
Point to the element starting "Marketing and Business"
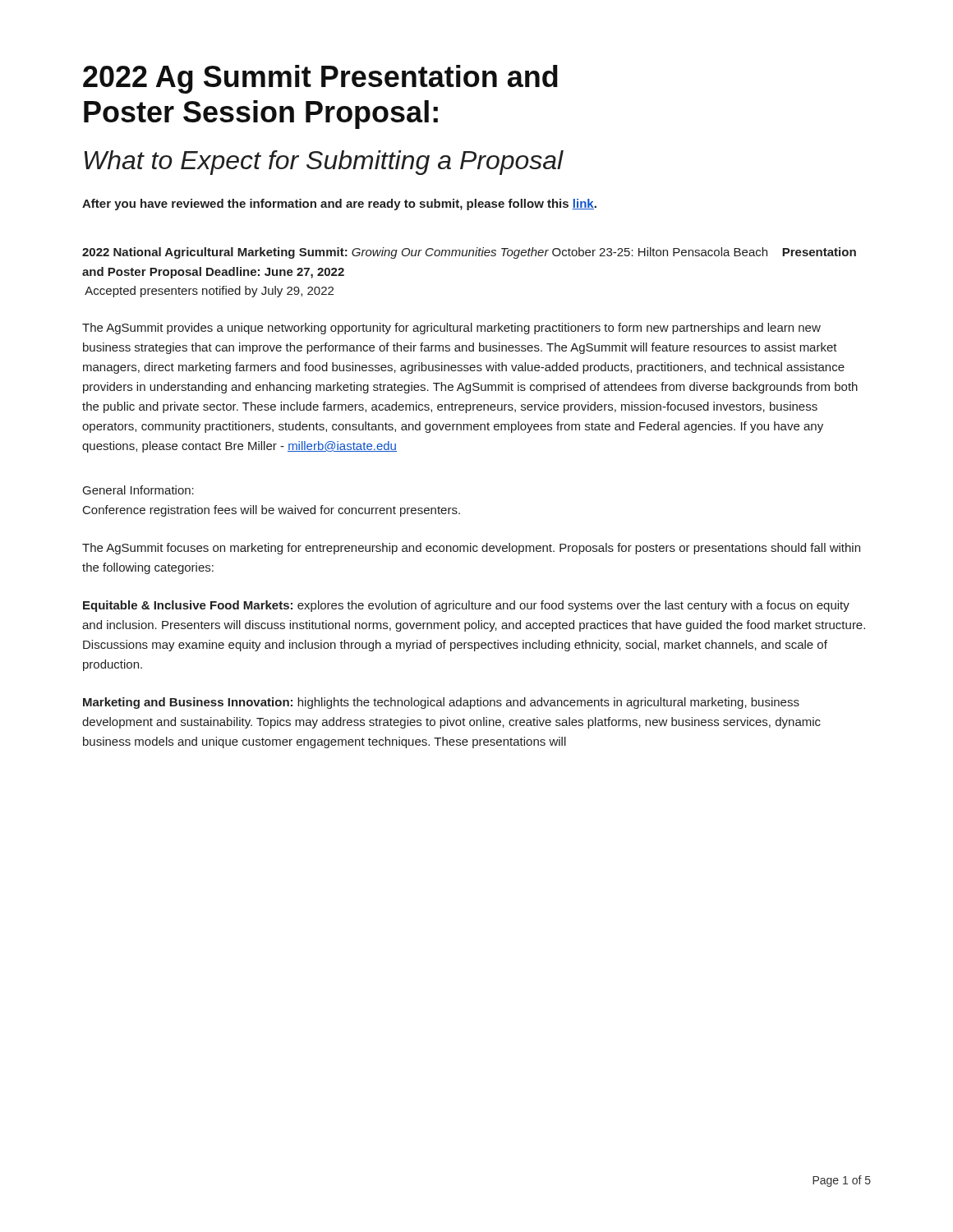pos(451,722)
